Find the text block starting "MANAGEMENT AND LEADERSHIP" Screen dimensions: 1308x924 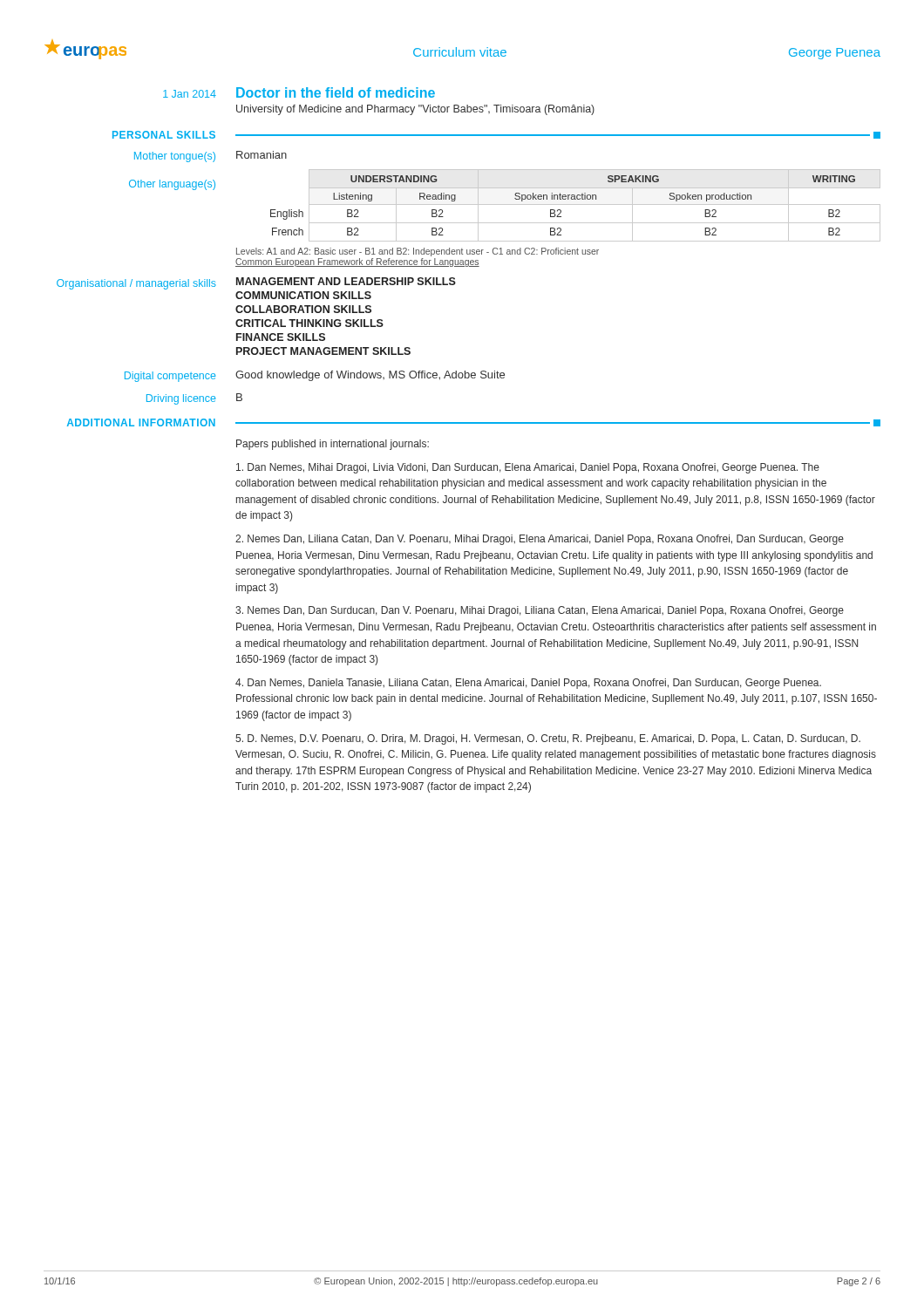tap(346, 282)
